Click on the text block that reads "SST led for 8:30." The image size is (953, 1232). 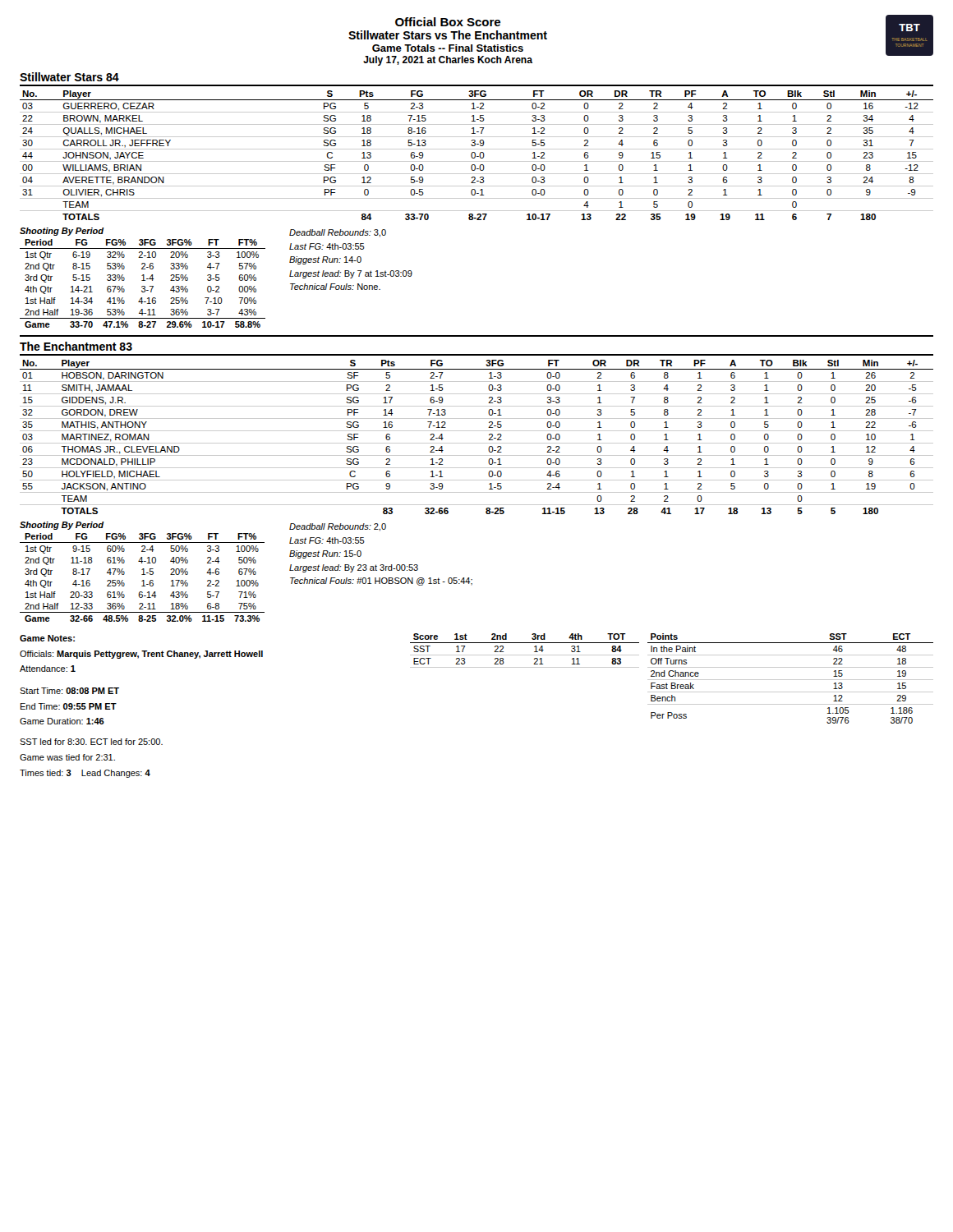click(x=91, y=757)
